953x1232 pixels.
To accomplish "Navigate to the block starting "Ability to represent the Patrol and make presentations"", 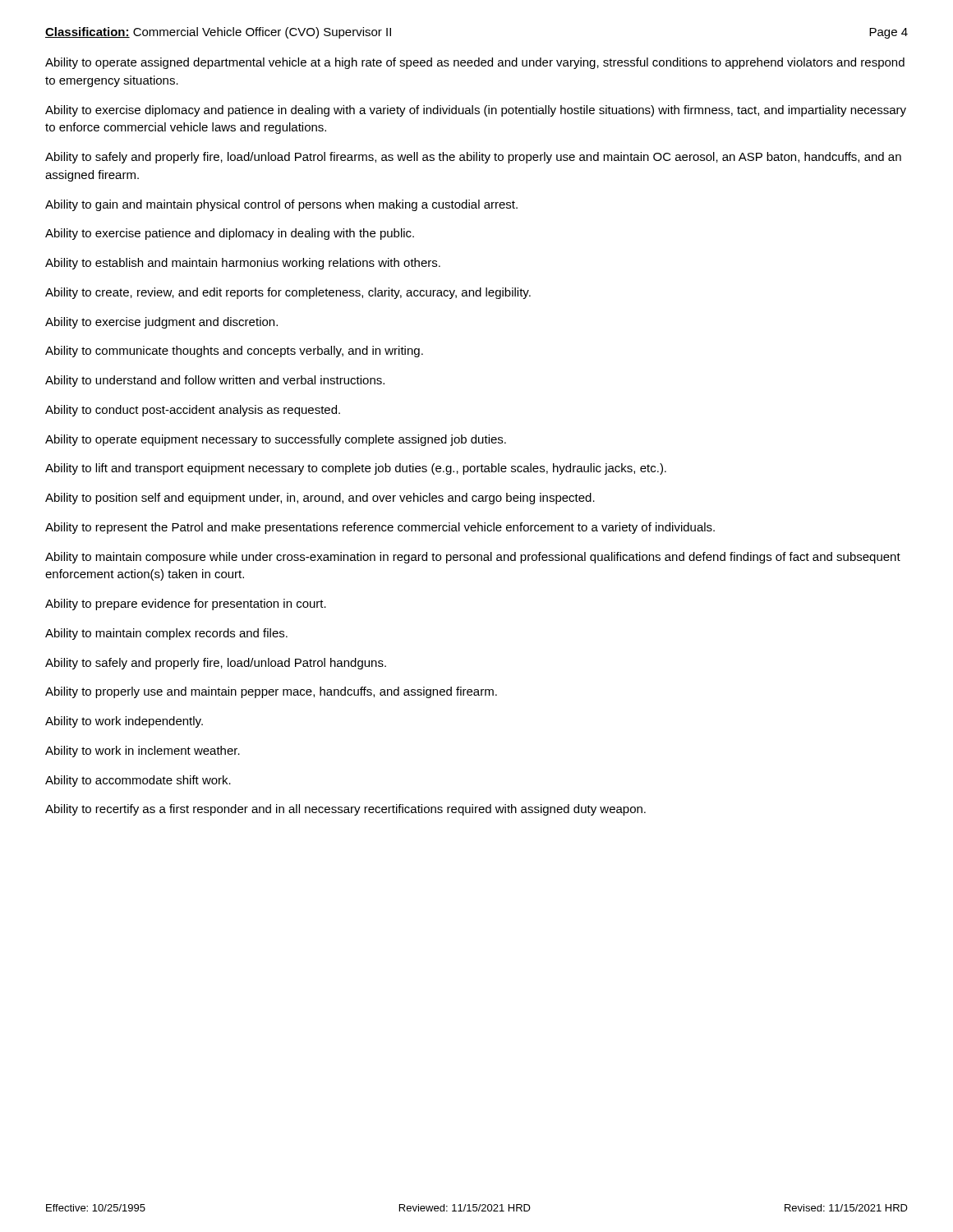I will 380,527.
